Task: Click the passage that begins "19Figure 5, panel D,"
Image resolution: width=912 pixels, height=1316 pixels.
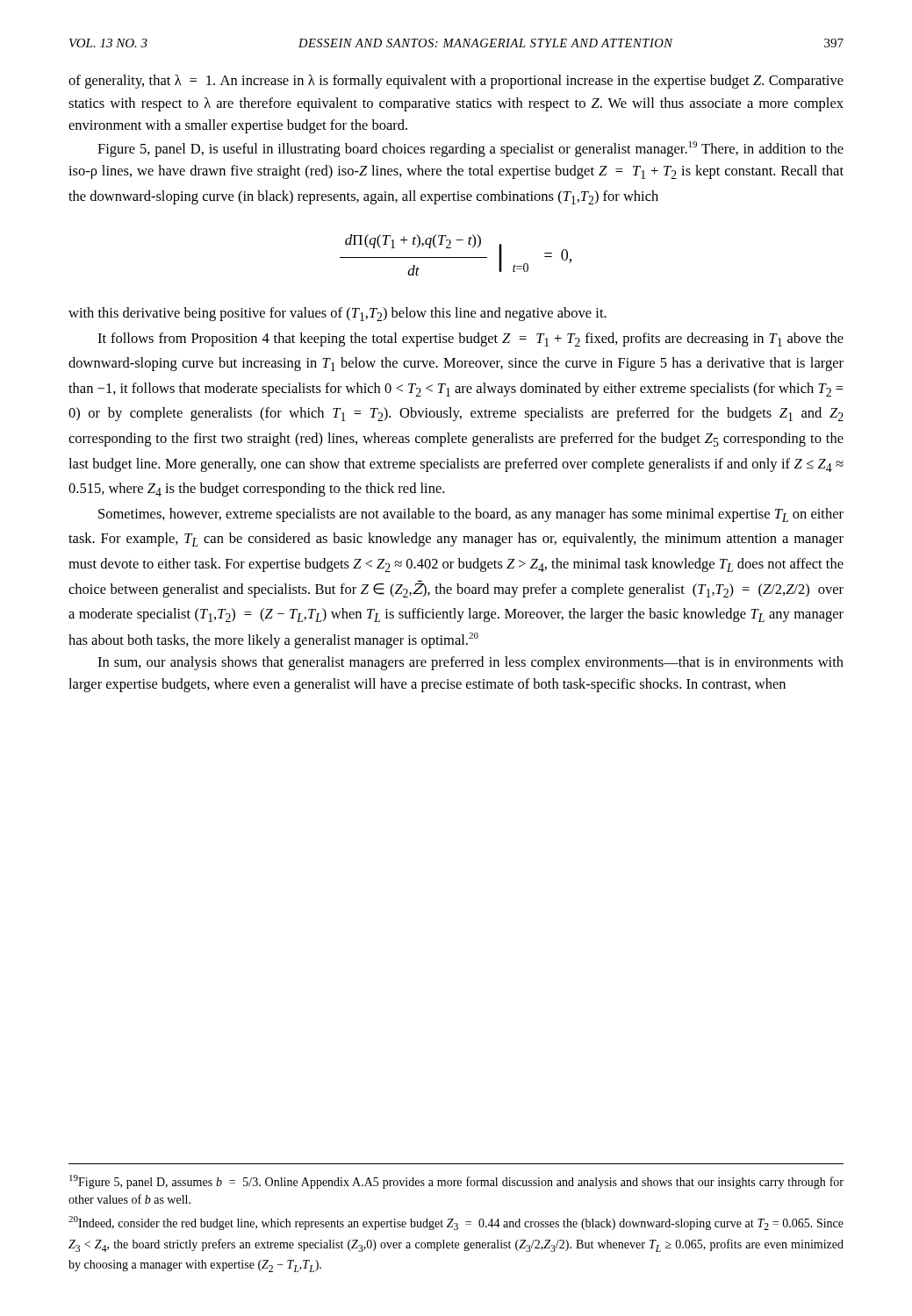Action: [456, 1190]
